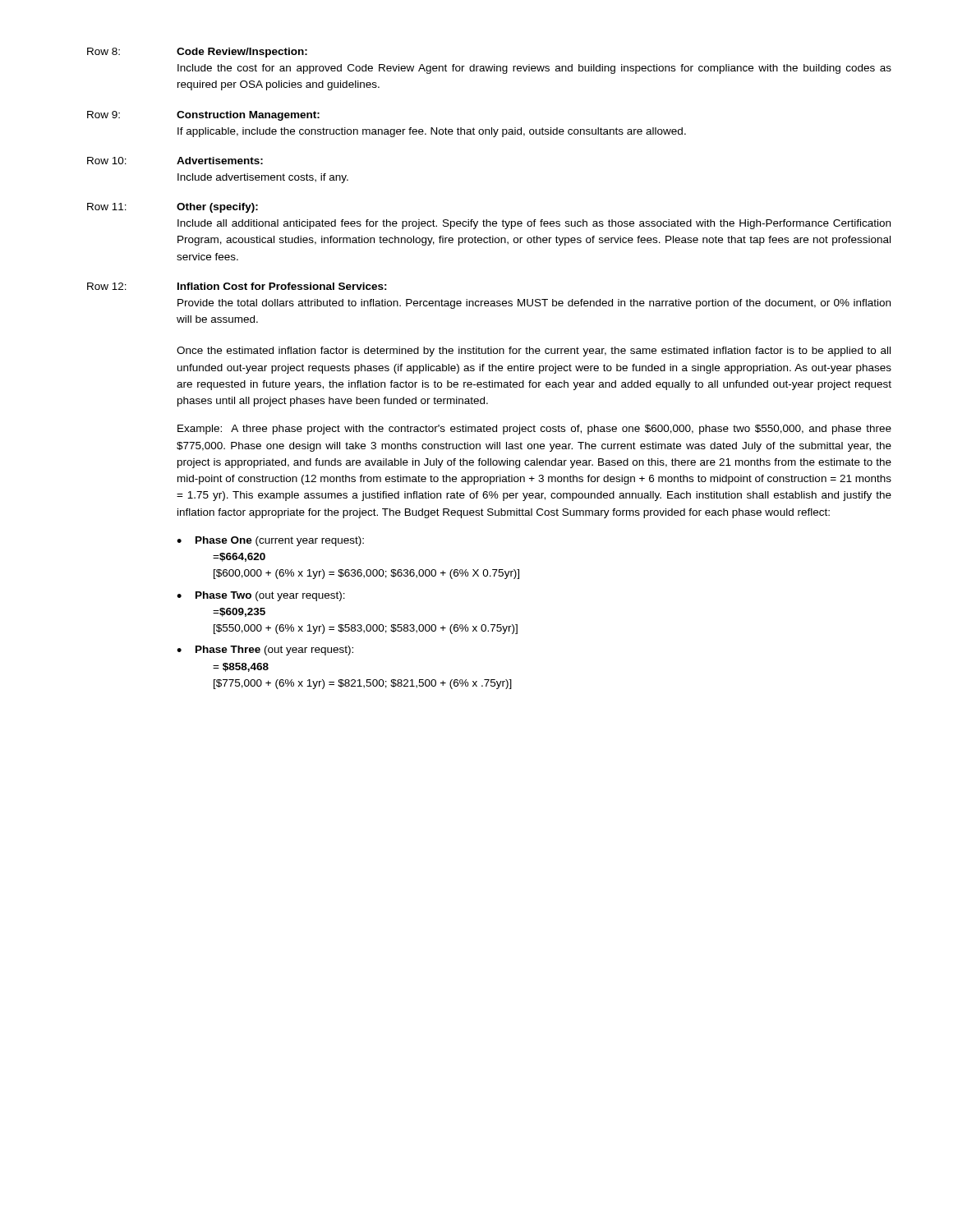Click on the text block starting "• Phase Two (out"

pyautogui.click(x=261, y=596)
